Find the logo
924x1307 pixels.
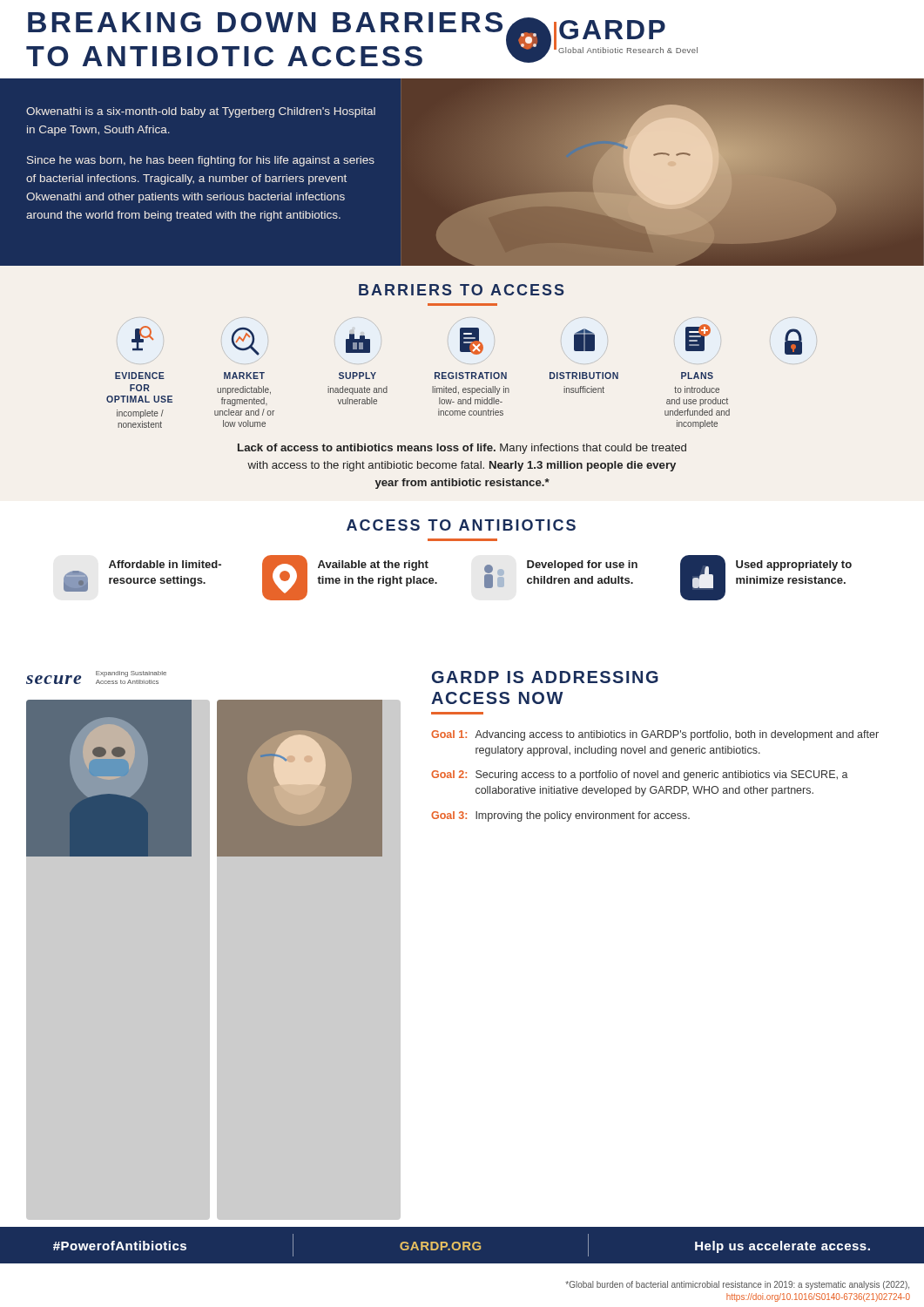click(602, 39)
